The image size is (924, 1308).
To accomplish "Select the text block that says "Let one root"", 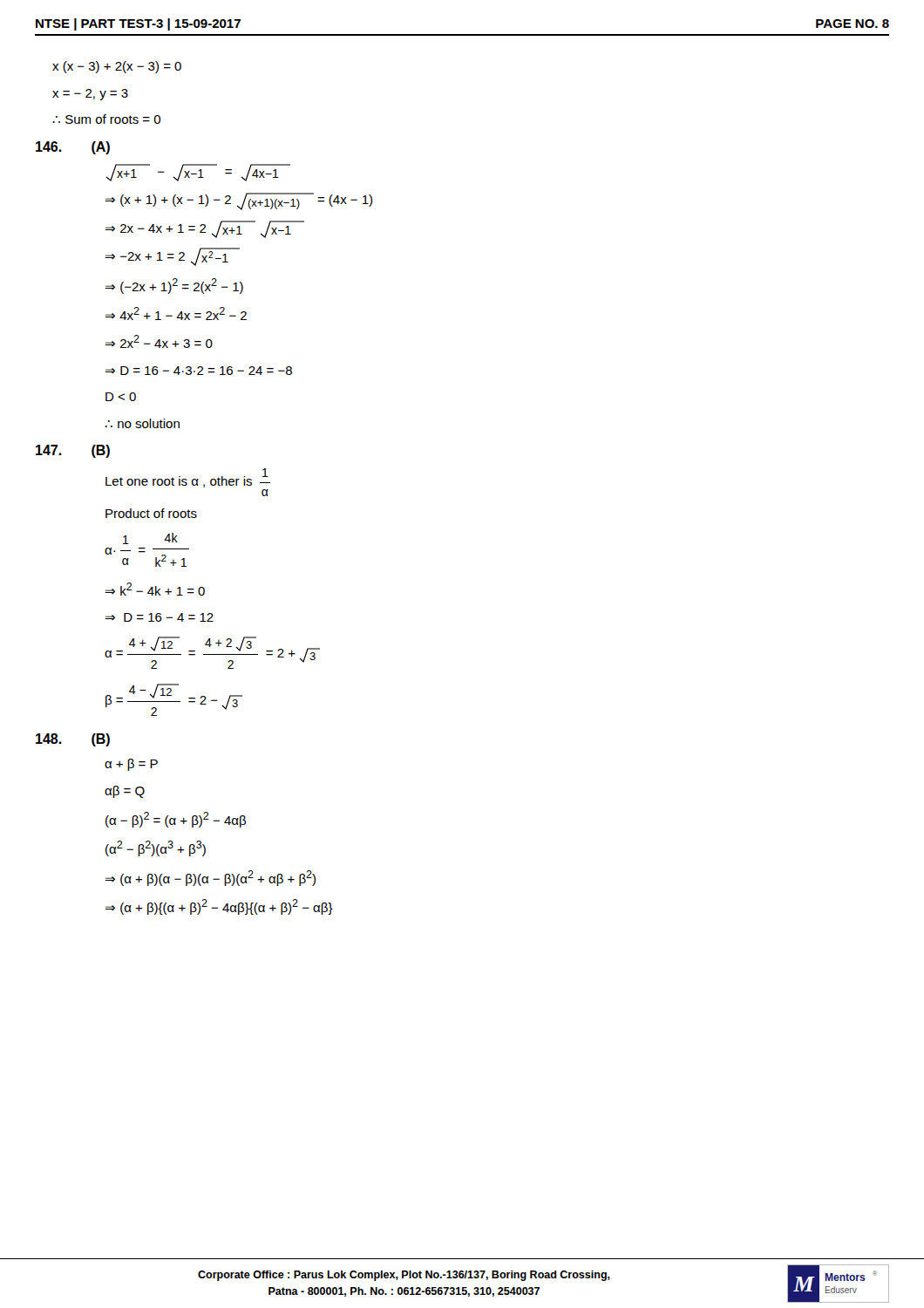I will pyautogui.click(x=188, y=478).
